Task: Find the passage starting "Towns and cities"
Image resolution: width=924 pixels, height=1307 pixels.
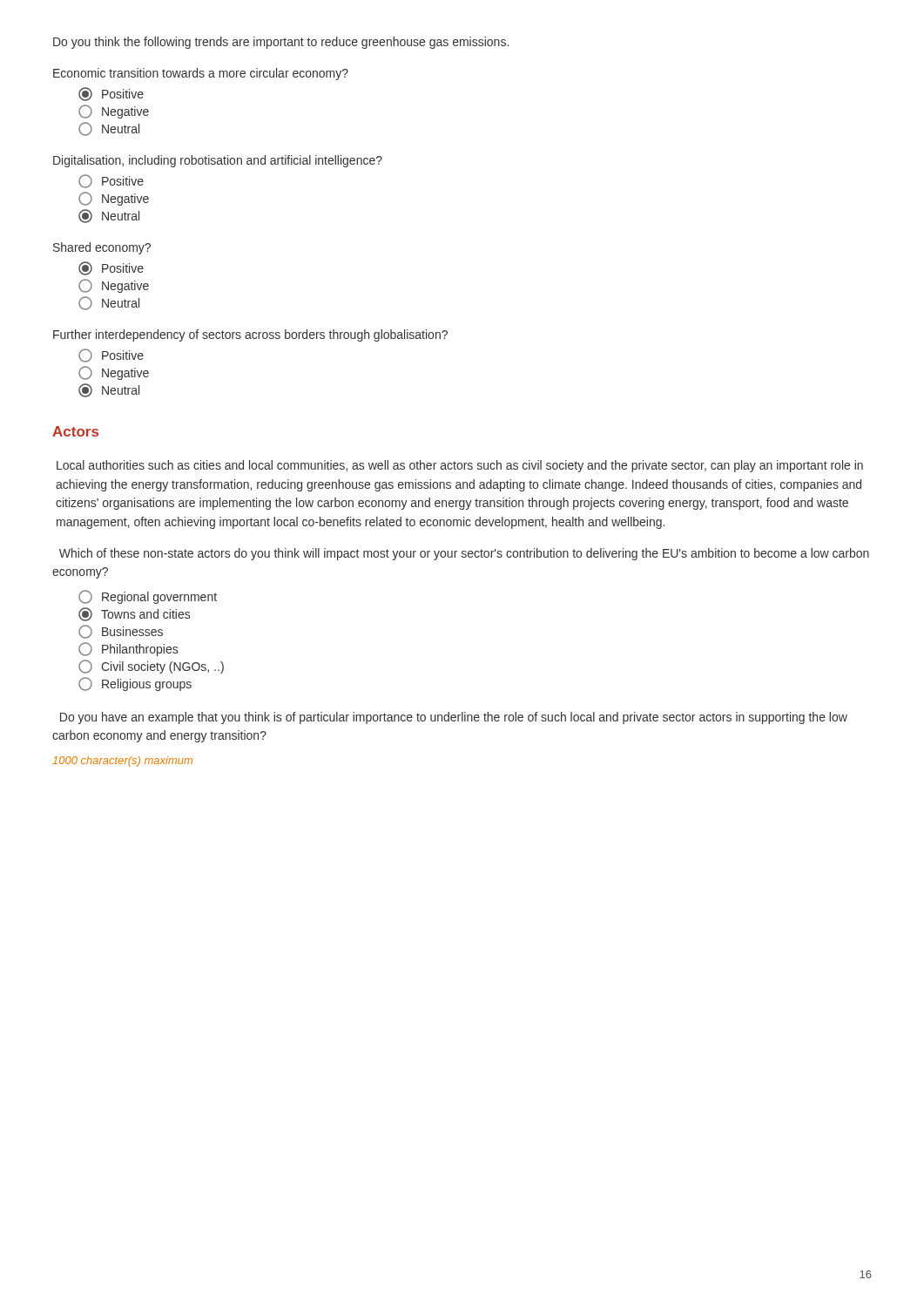Action: [x=134, y=614]
